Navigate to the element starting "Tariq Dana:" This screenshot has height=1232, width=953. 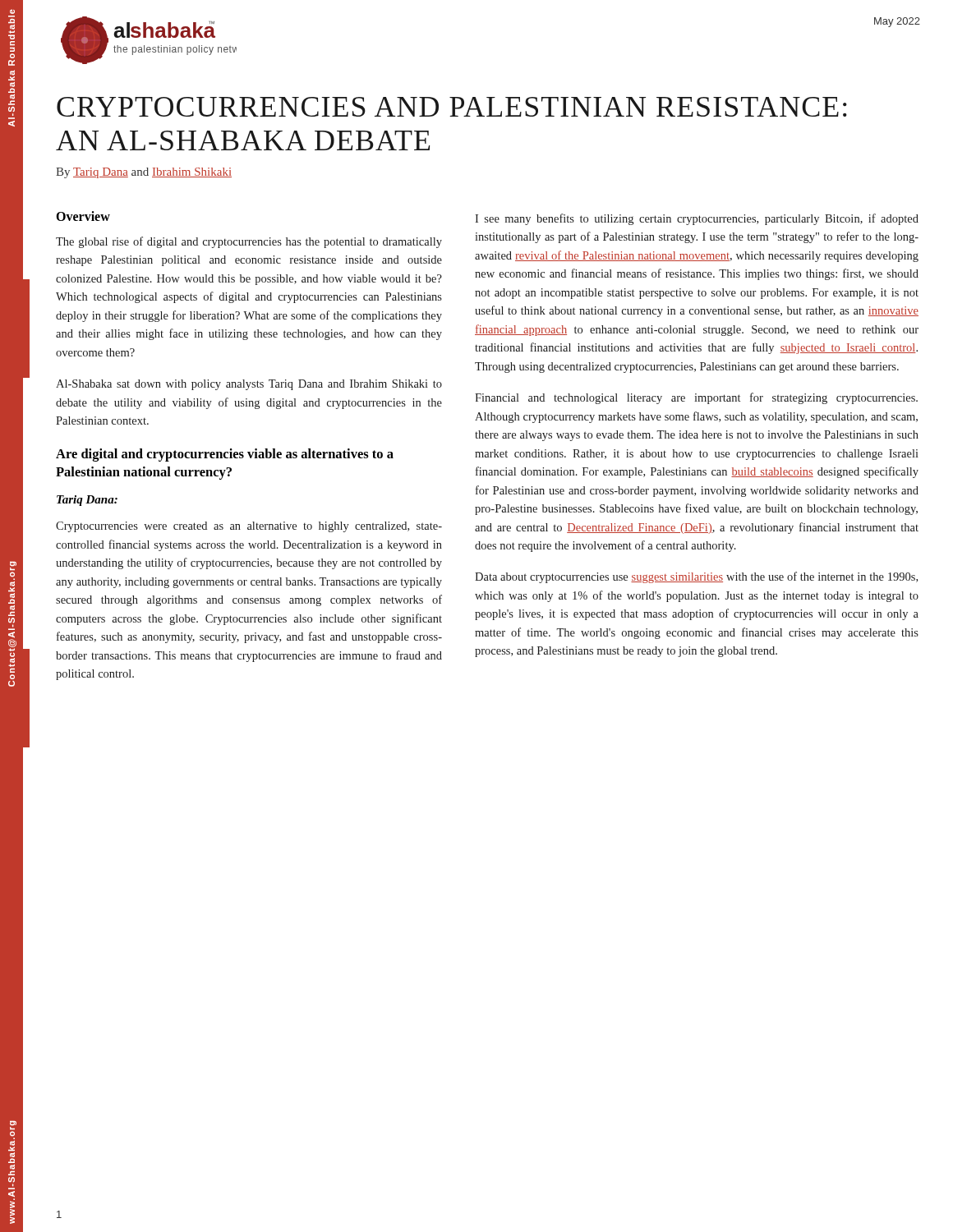click(x=87, y=501)
